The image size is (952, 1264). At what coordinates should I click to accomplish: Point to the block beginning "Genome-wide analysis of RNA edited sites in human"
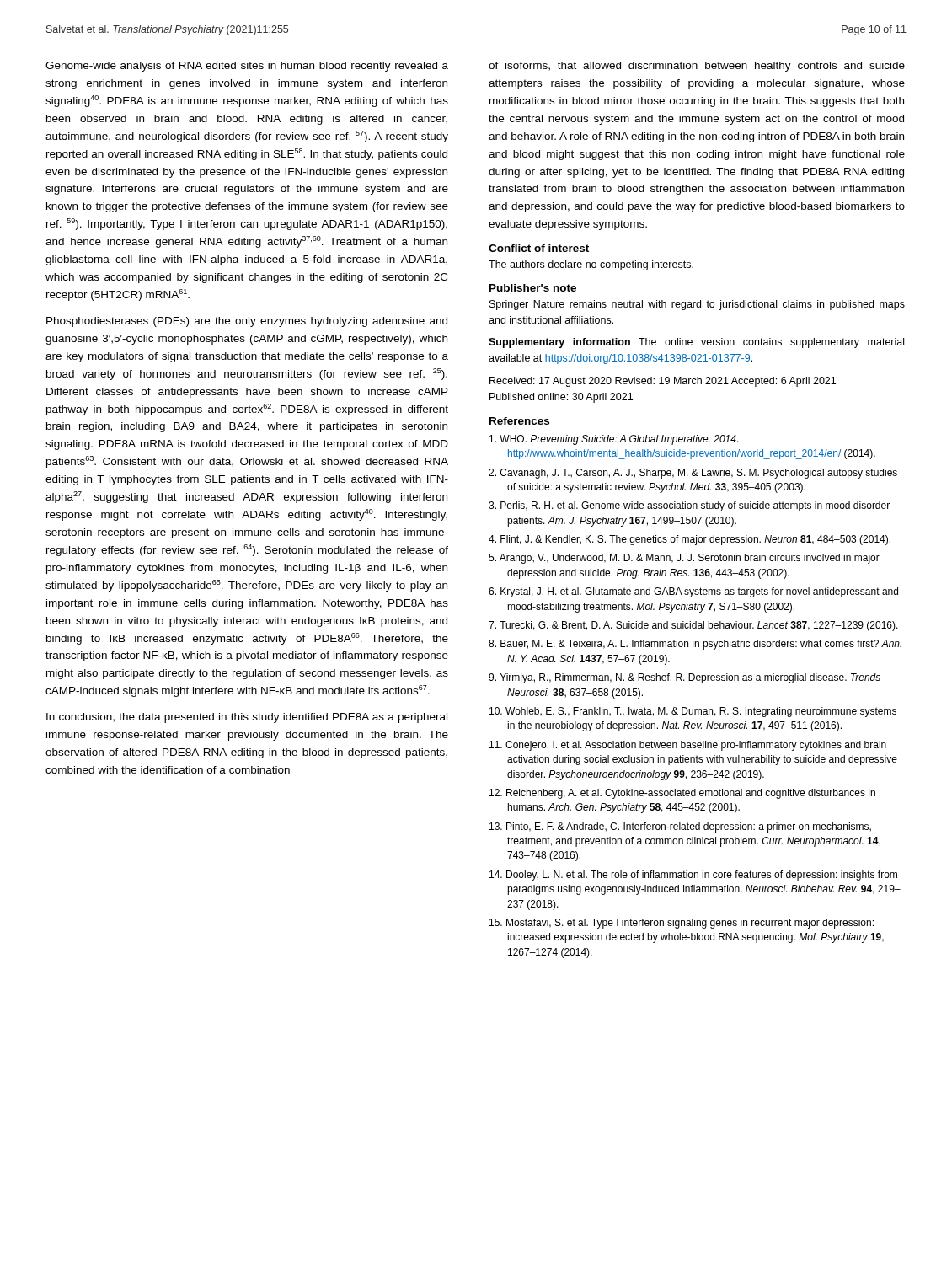[x=247, y=181]
